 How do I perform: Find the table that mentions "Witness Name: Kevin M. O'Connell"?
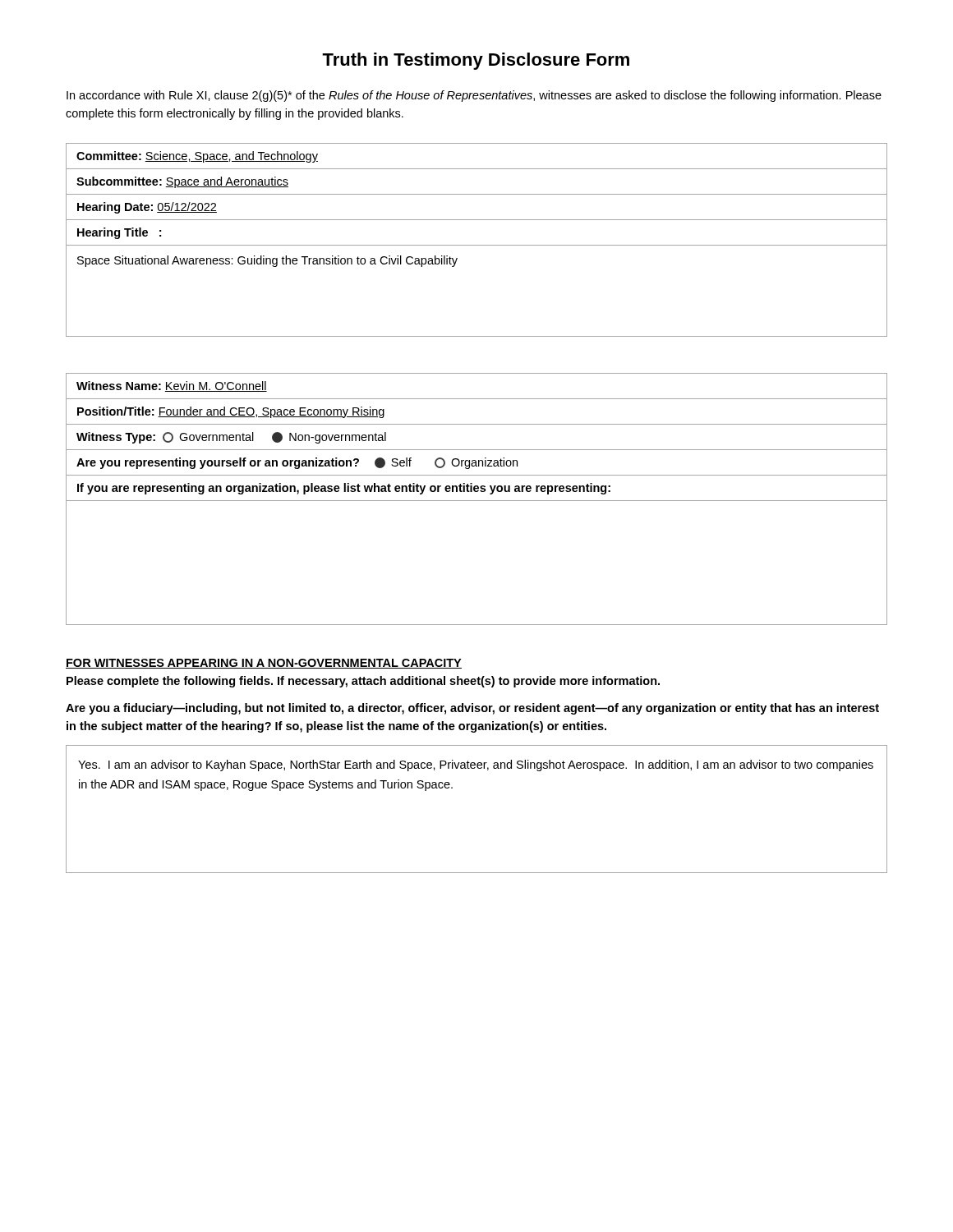(x=476, y=499)
